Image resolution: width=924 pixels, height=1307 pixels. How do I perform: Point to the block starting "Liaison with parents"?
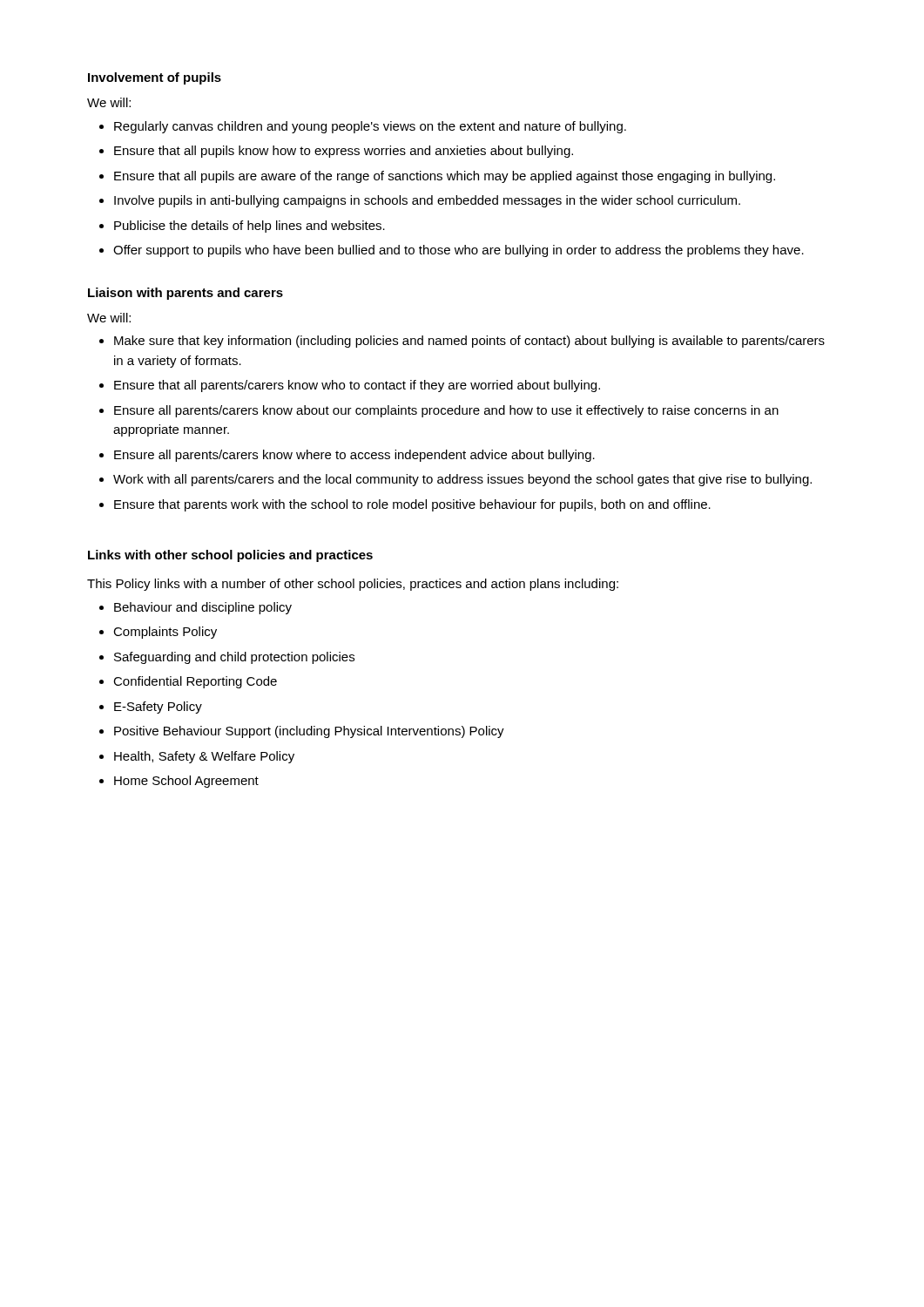(x=185, y=292)
